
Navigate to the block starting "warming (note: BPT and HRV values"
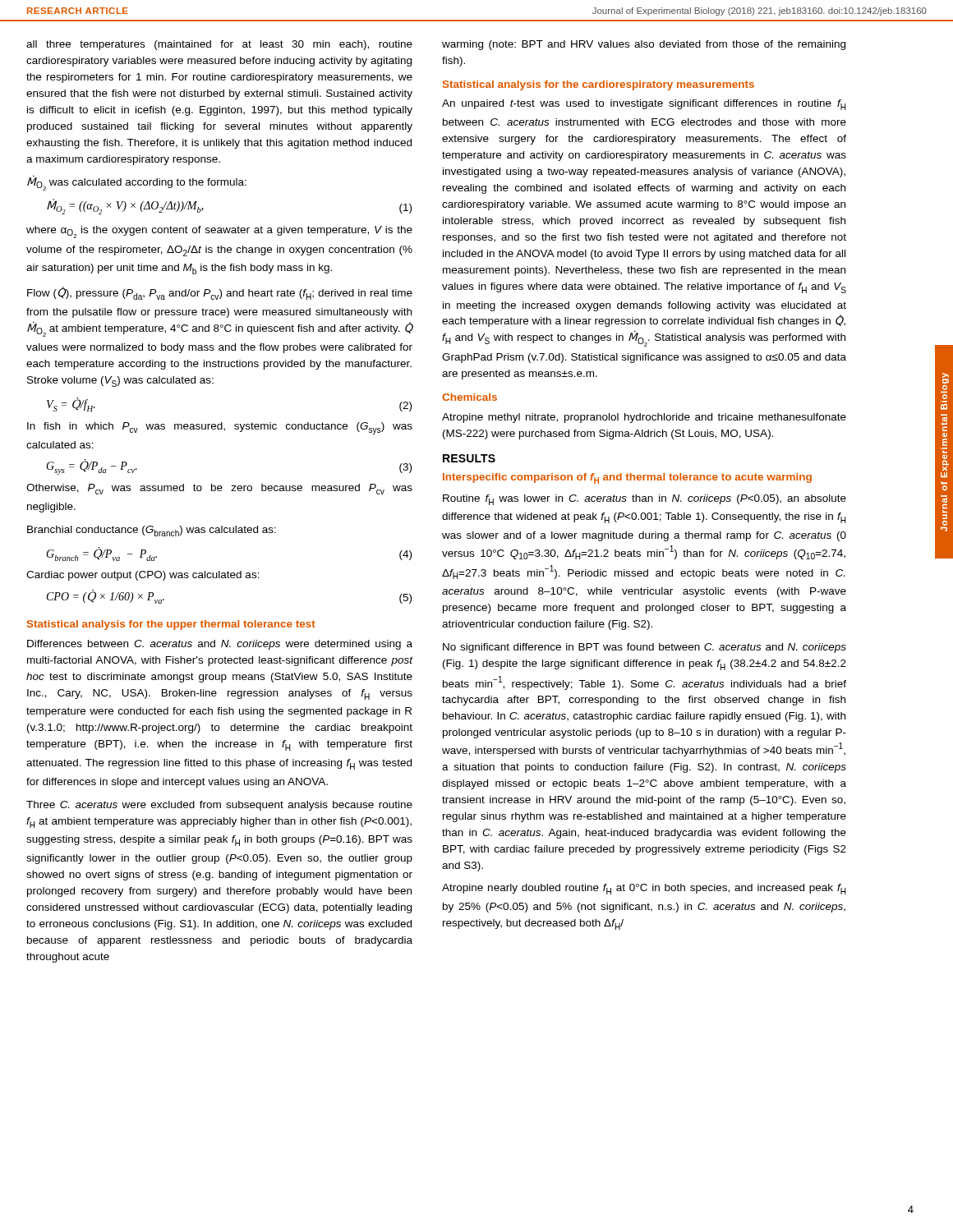644,53
